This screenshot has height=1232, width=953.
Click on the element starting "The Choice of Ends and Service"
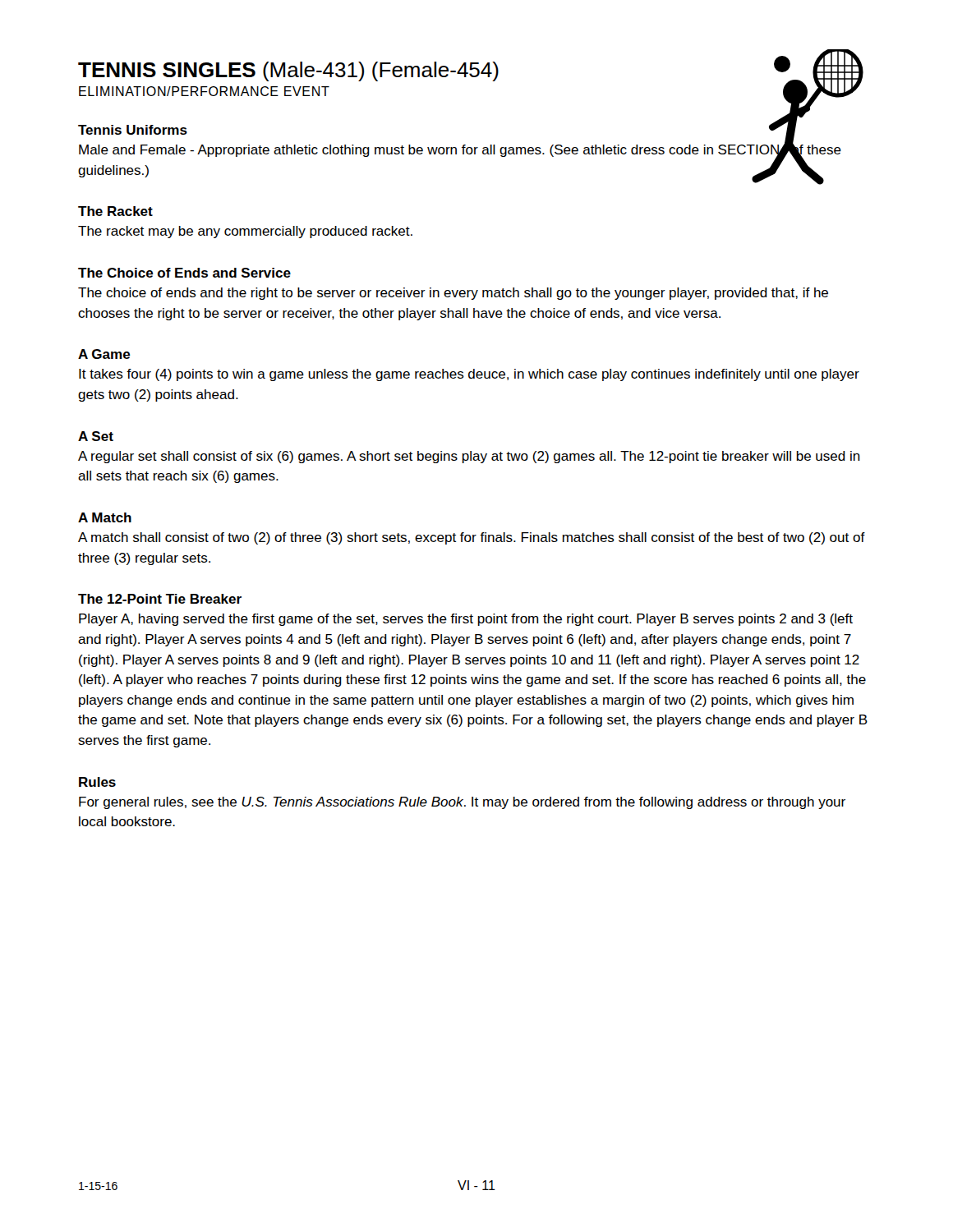tap(184, 273)
